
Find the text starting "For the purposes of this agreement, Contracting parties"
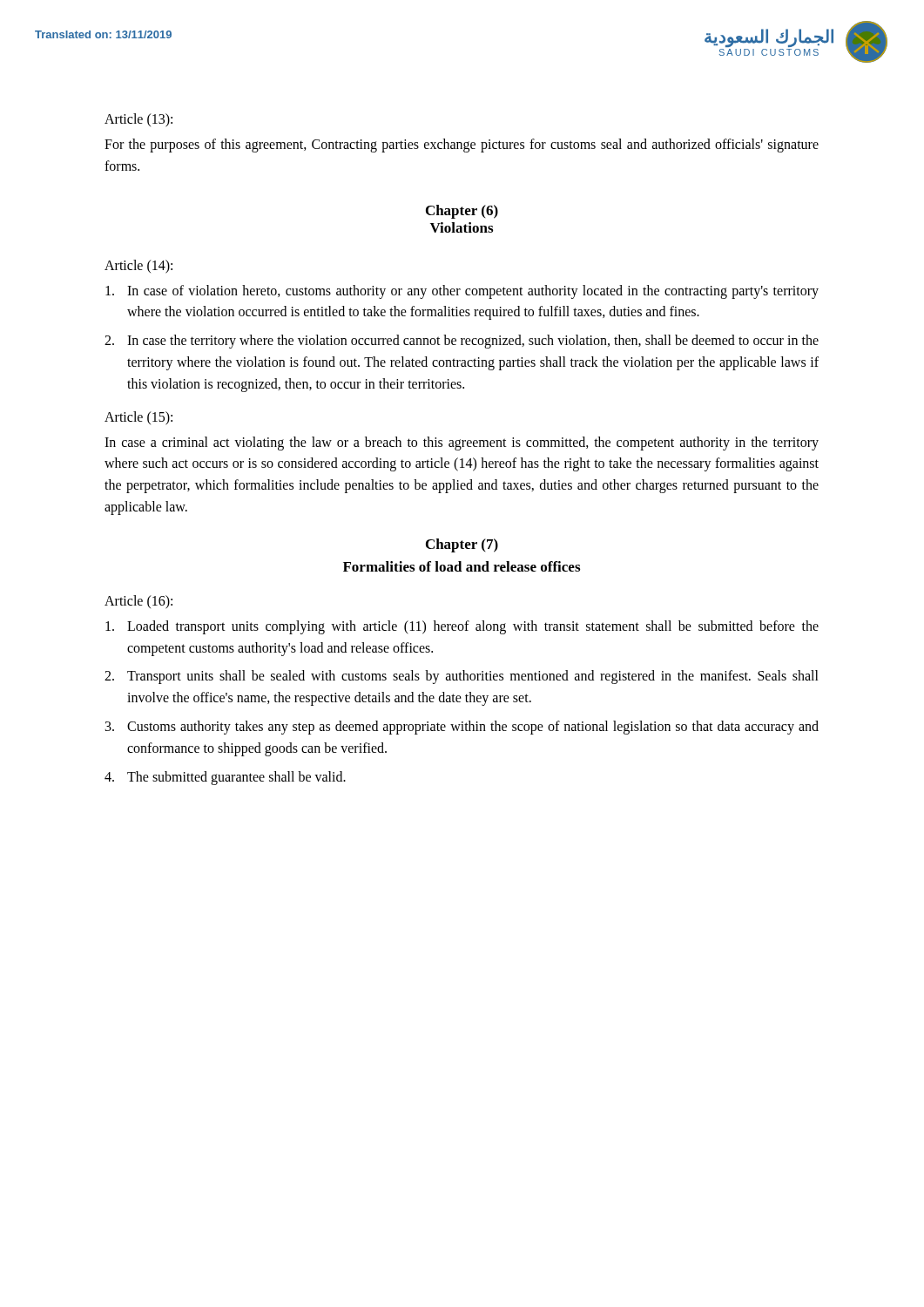click(462, 155)
